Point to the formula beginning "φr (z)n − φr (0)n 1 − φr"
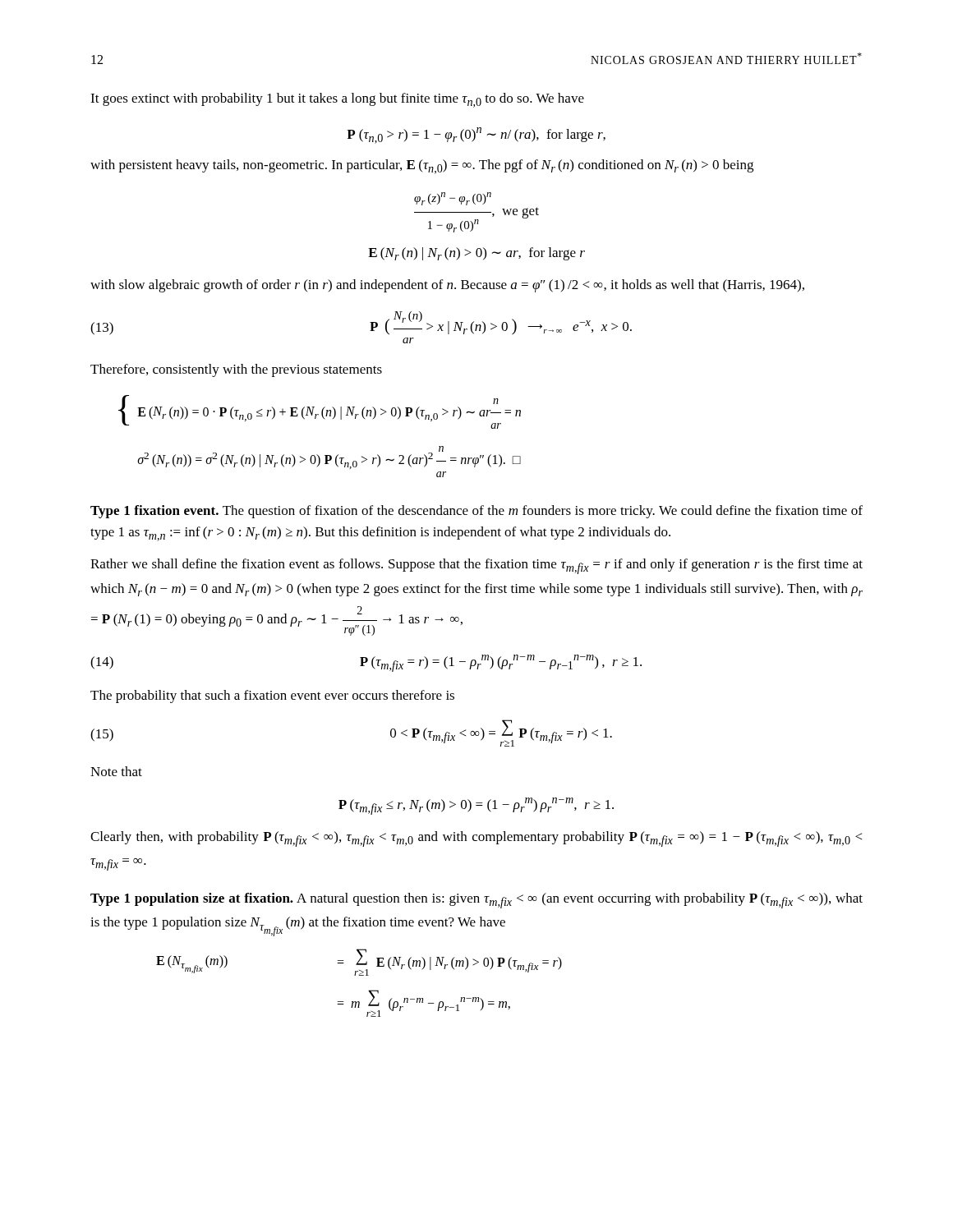953x1232 pixels. tap(476, 212)
